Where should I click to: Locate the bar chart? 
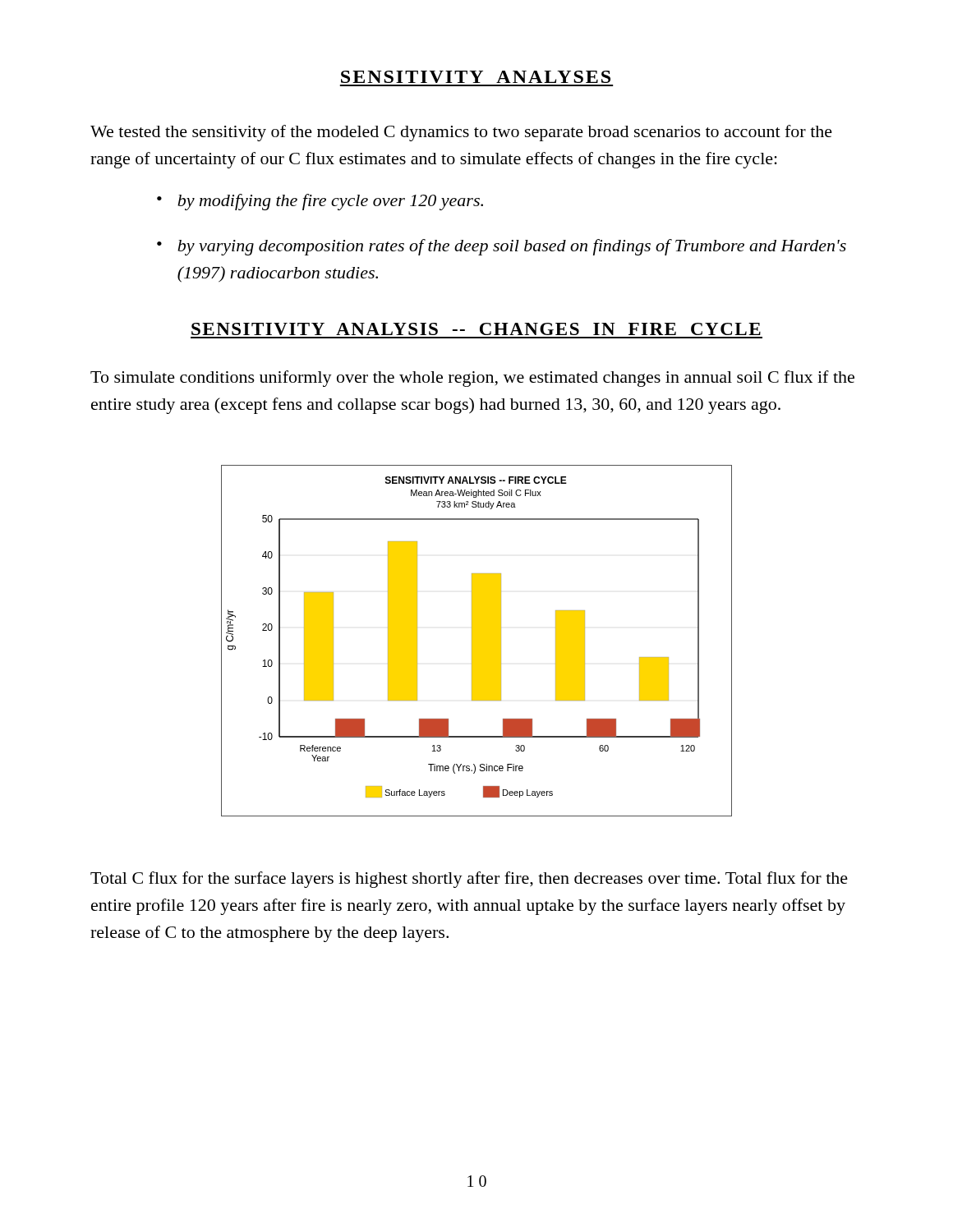click(476, 641)
